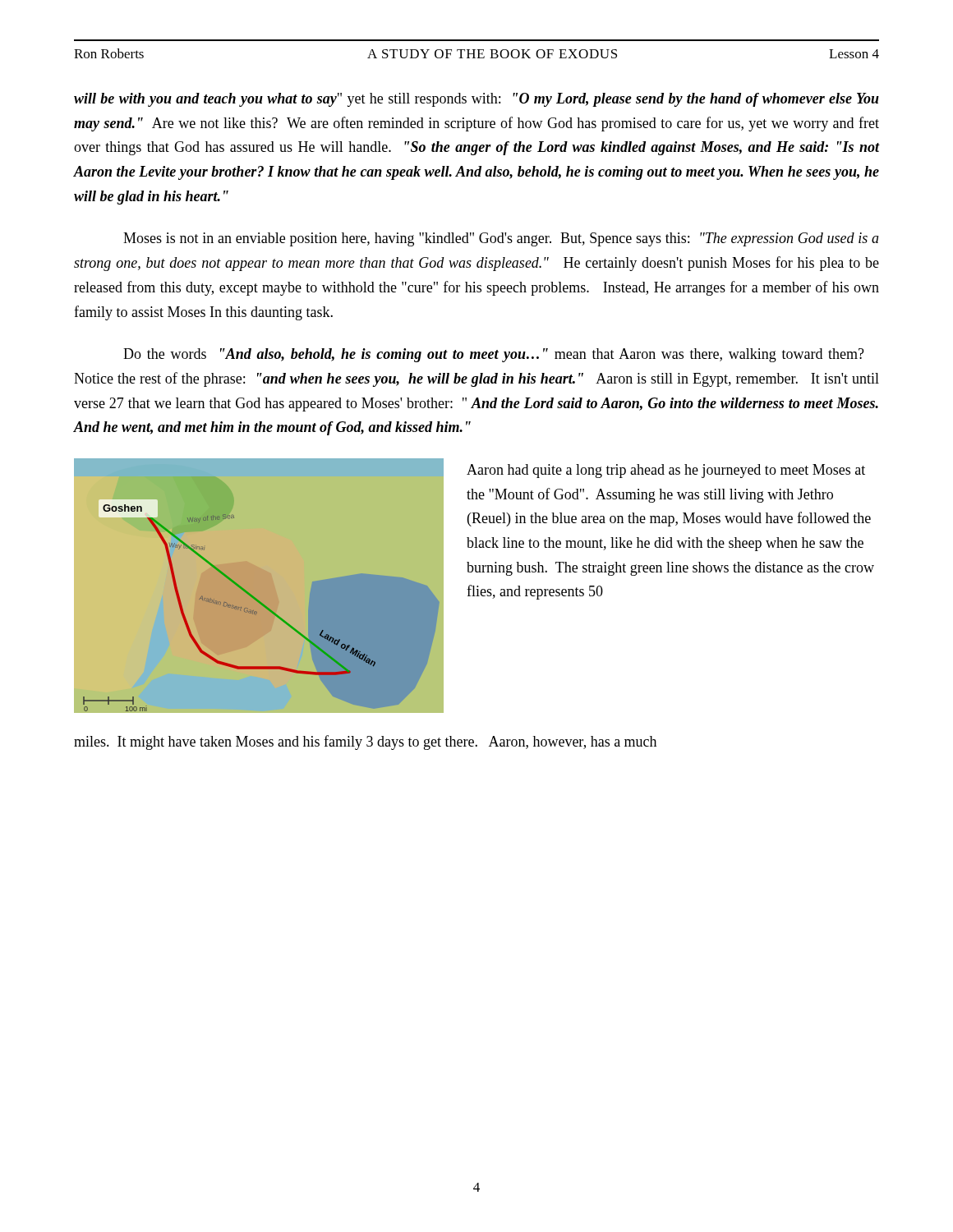Find the element starting "miles. It might have taken Moses and"
Screen dimensions: 1232x953
[x=365, y=742]
